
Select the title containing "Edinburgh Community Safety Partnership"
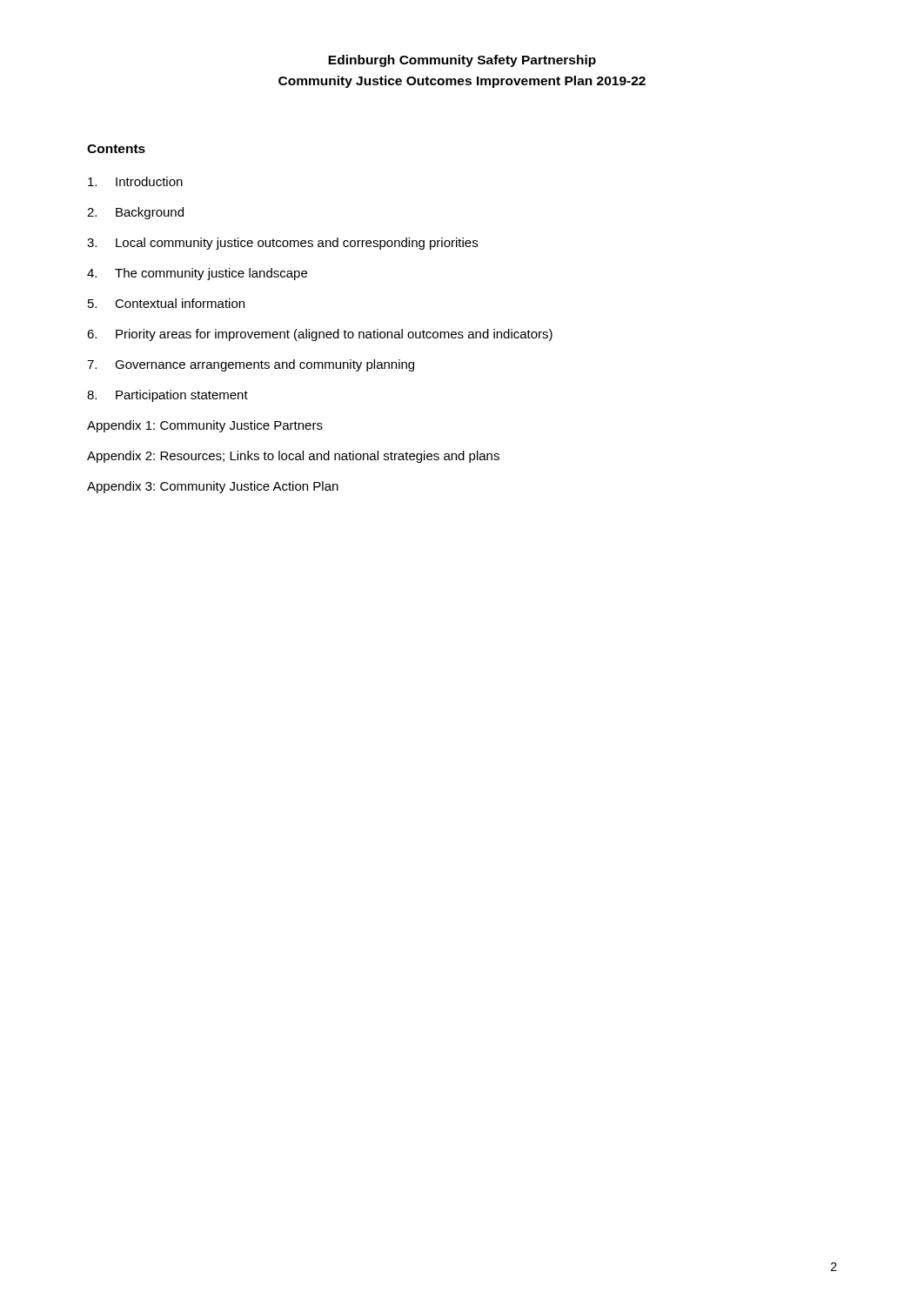pos(462,60)
